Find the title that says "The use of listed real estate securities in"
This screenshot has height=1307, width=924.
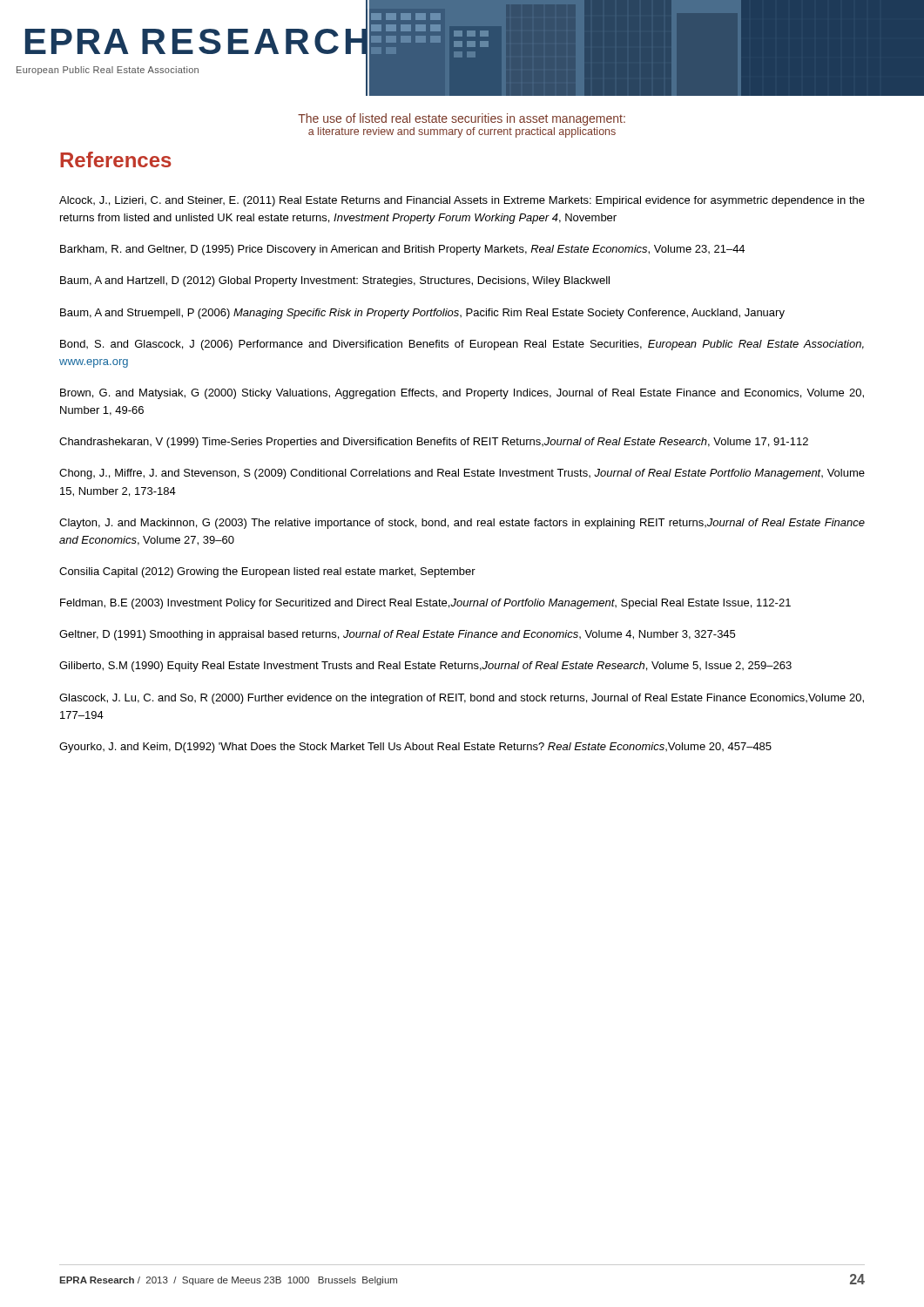pos(462,125)
